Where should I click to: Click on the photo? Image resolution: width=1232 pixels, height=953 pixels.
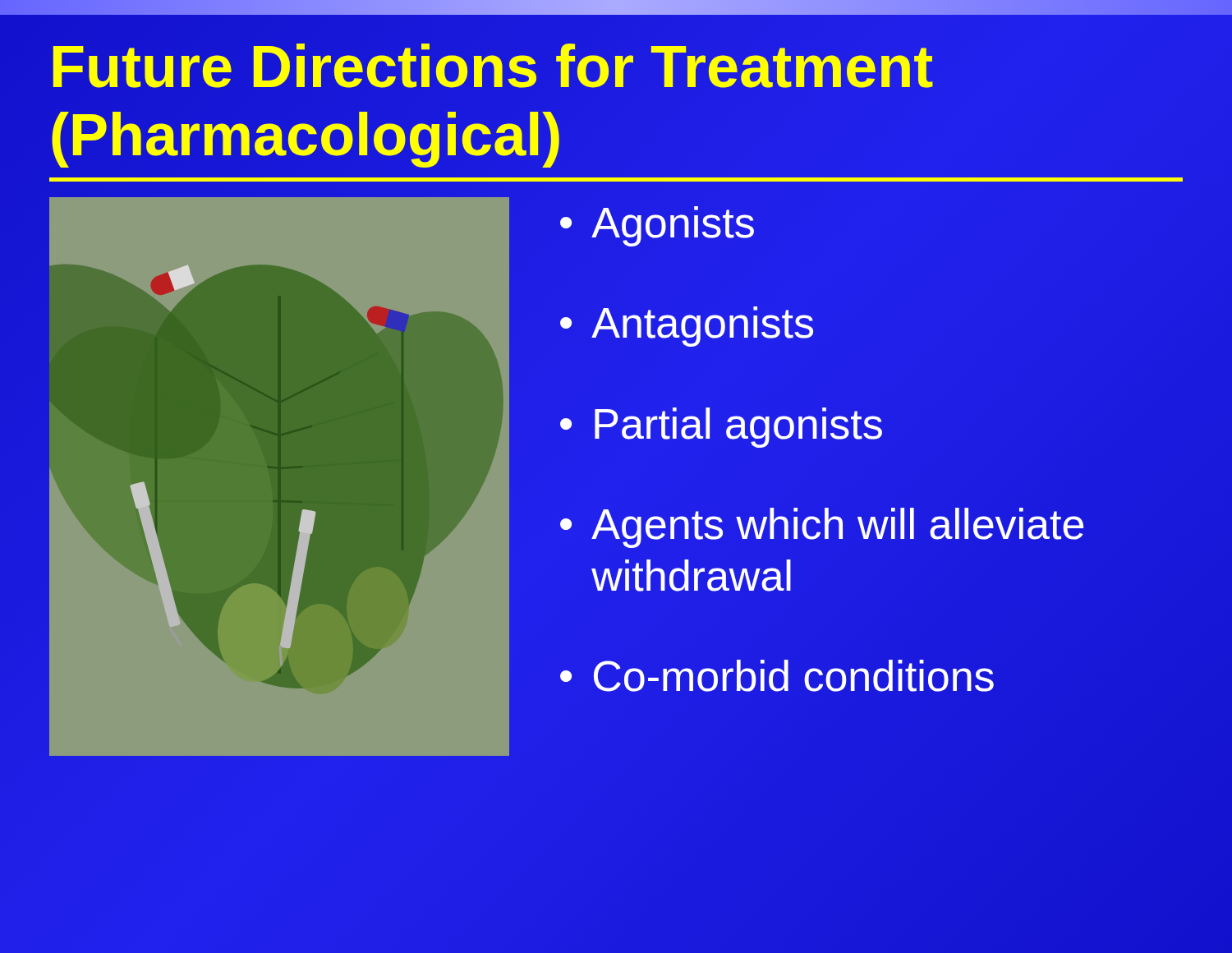pos(279,476)
